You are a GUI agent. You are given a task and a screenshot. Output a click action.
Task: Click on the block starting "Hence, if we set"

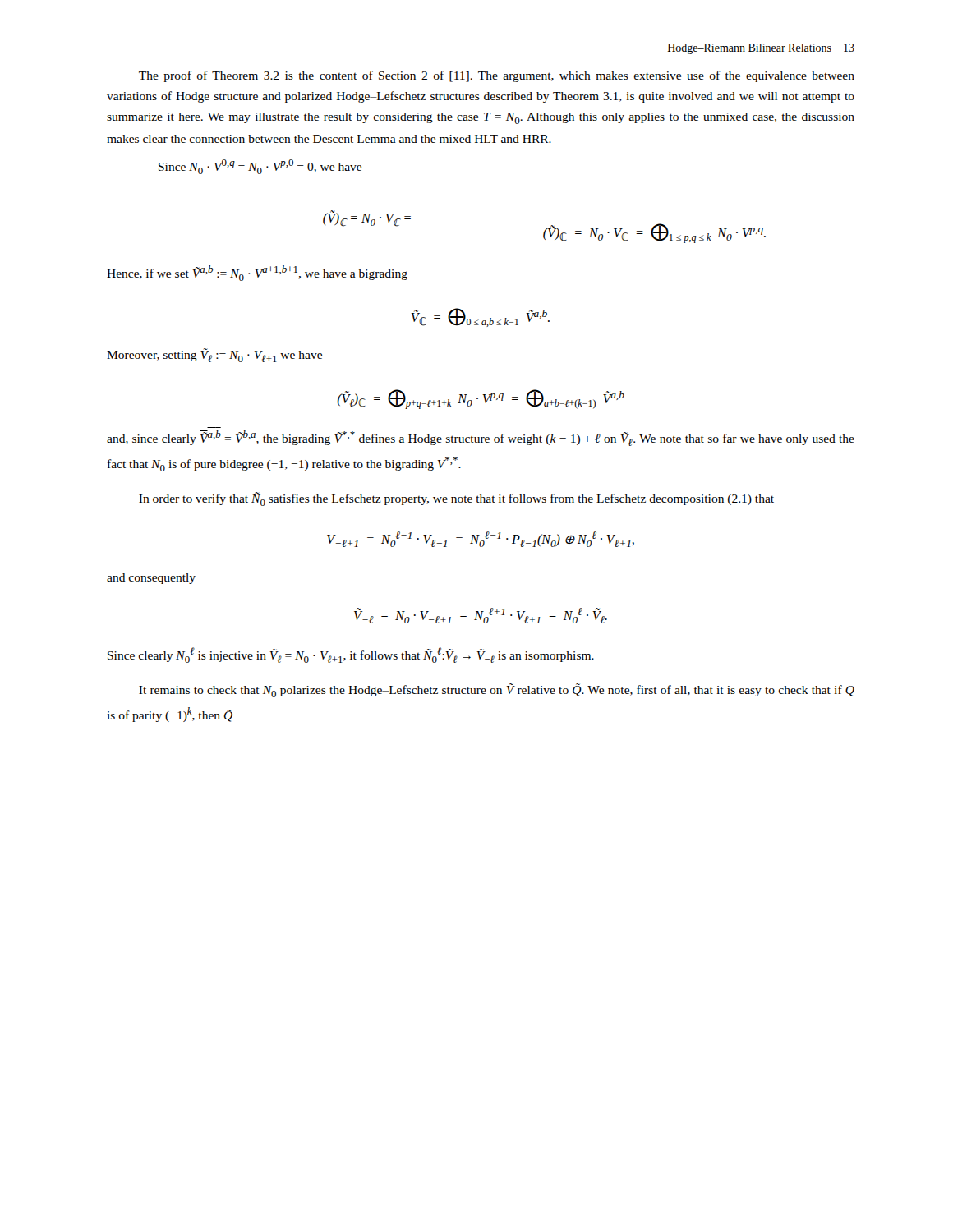257,273
